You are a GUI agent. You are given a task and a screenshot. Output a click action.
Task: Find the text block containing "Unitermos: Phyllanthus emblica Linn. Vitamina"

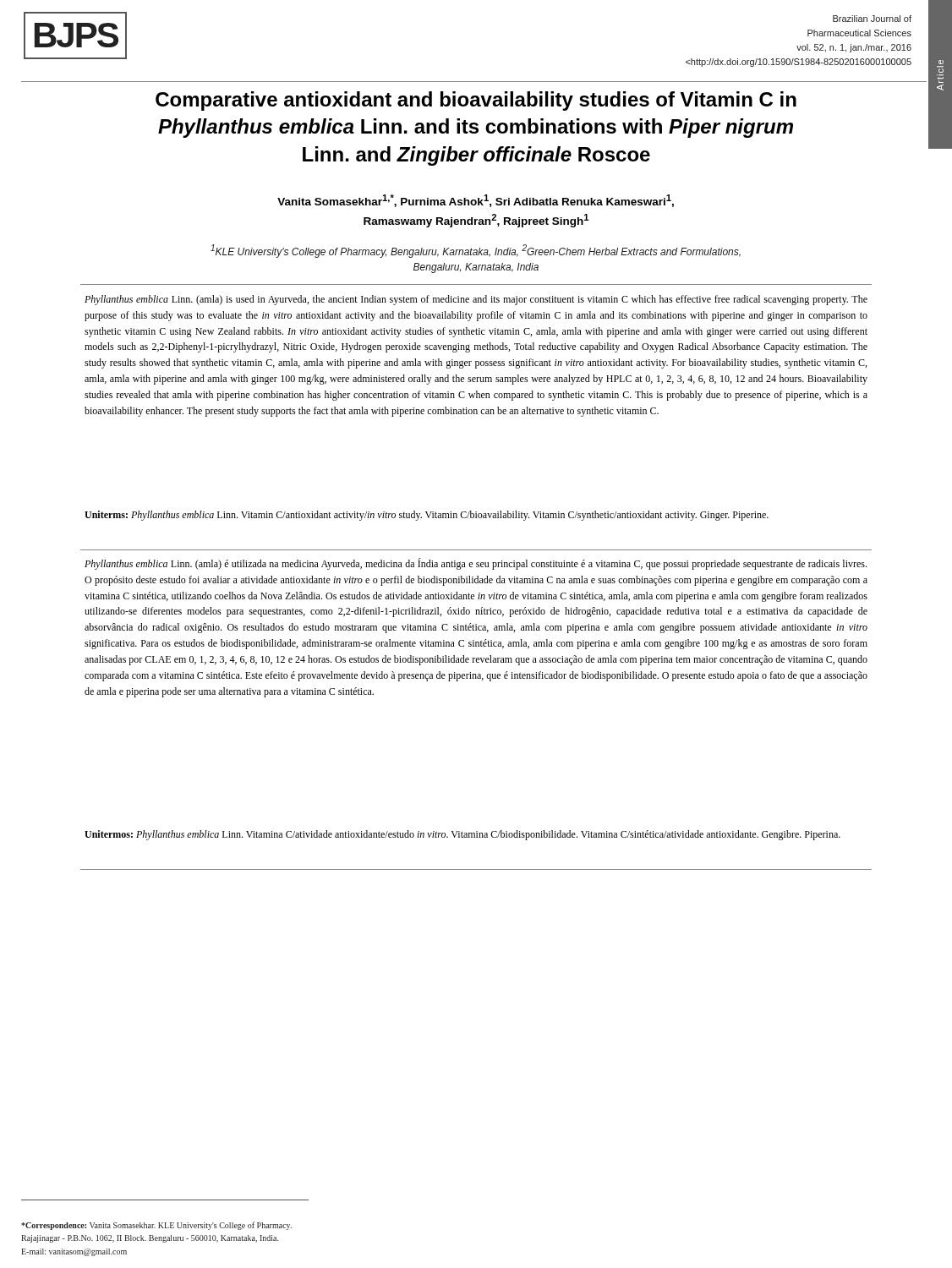(x=463, y=834)
